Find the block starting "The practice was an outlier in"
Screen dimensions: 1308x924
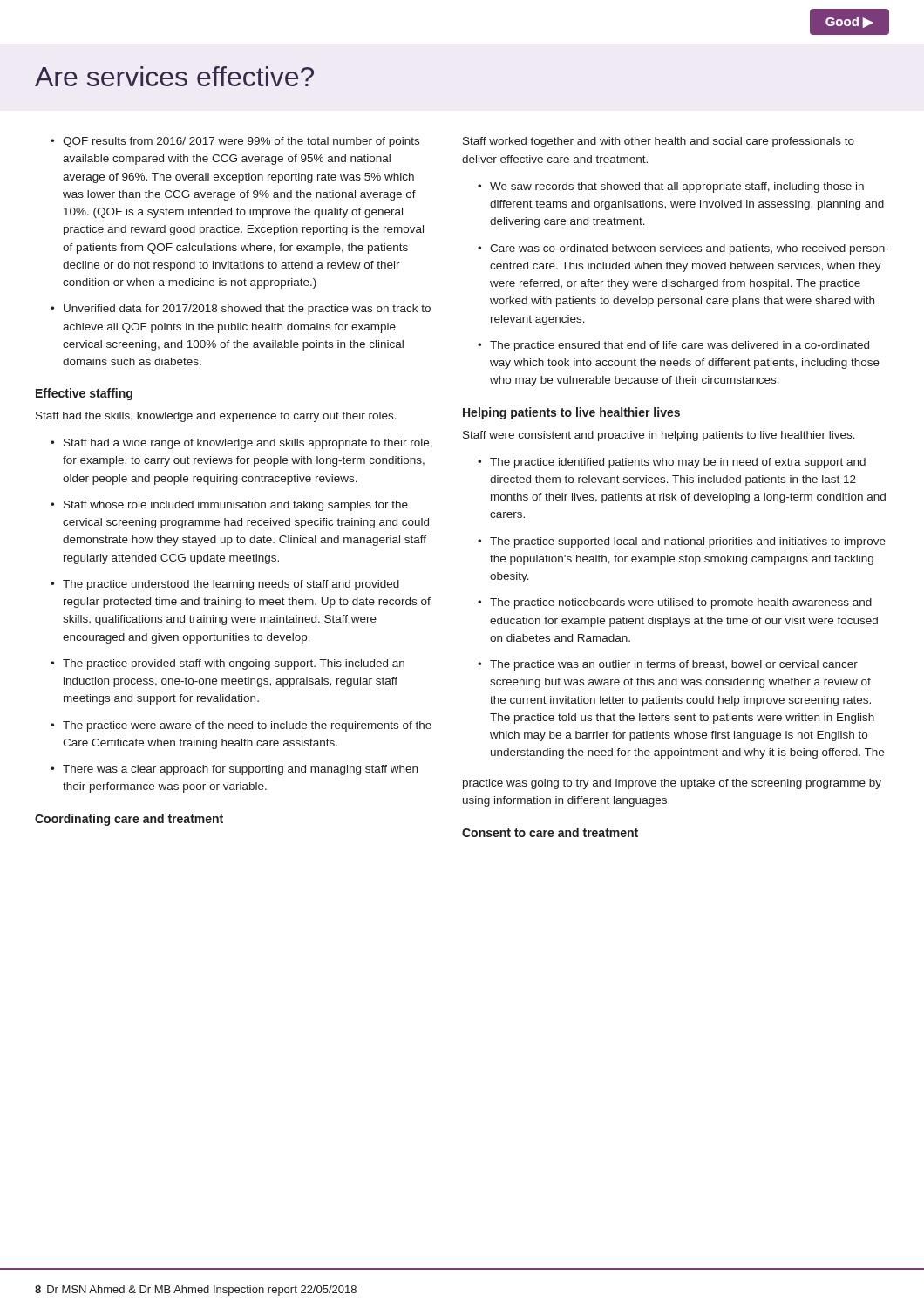pyautogui.click(x=687, y=708)
